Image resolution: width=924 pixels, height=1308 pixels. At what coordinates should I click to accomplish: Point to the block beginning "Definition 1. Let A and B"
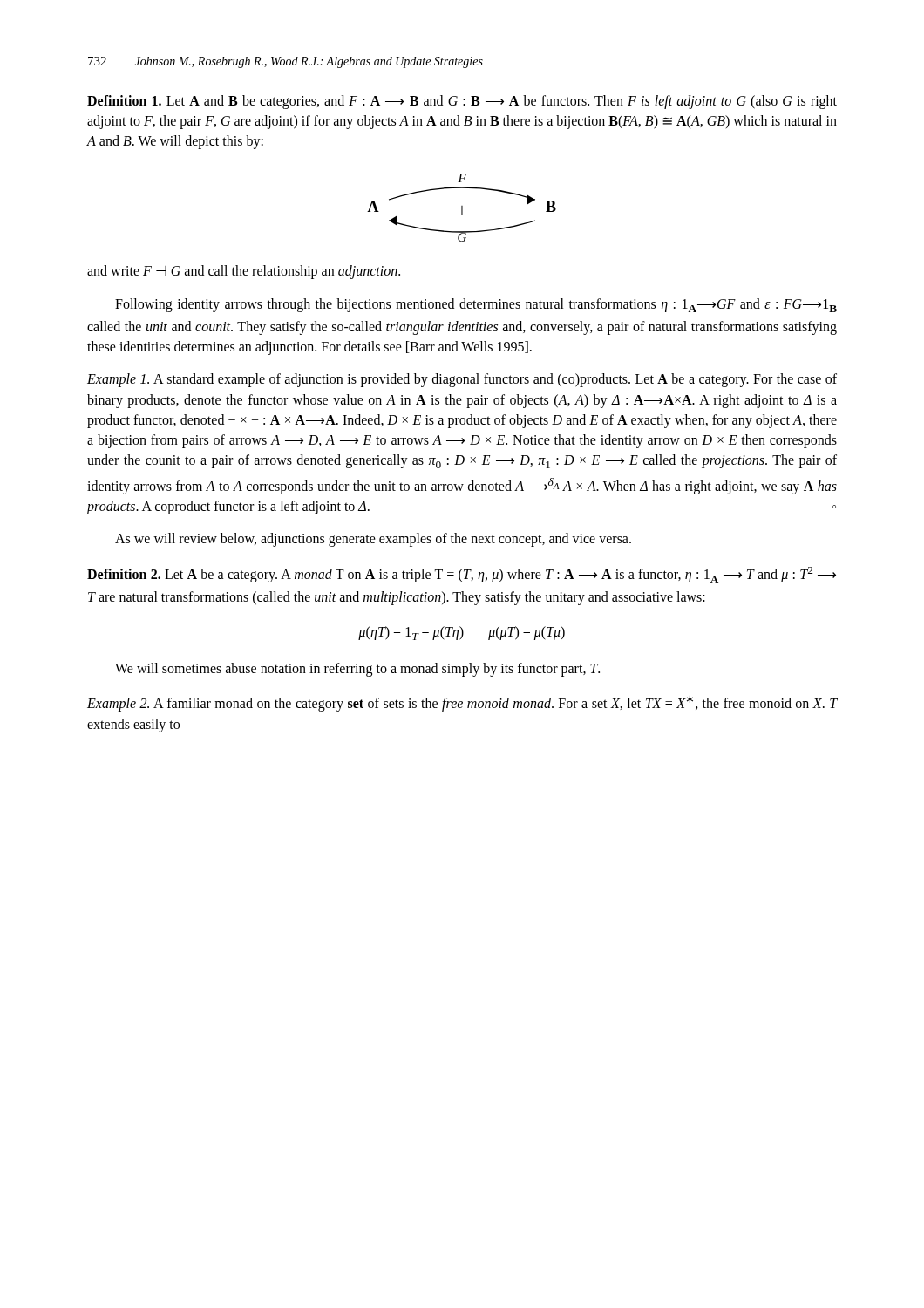tap(462, 121)
